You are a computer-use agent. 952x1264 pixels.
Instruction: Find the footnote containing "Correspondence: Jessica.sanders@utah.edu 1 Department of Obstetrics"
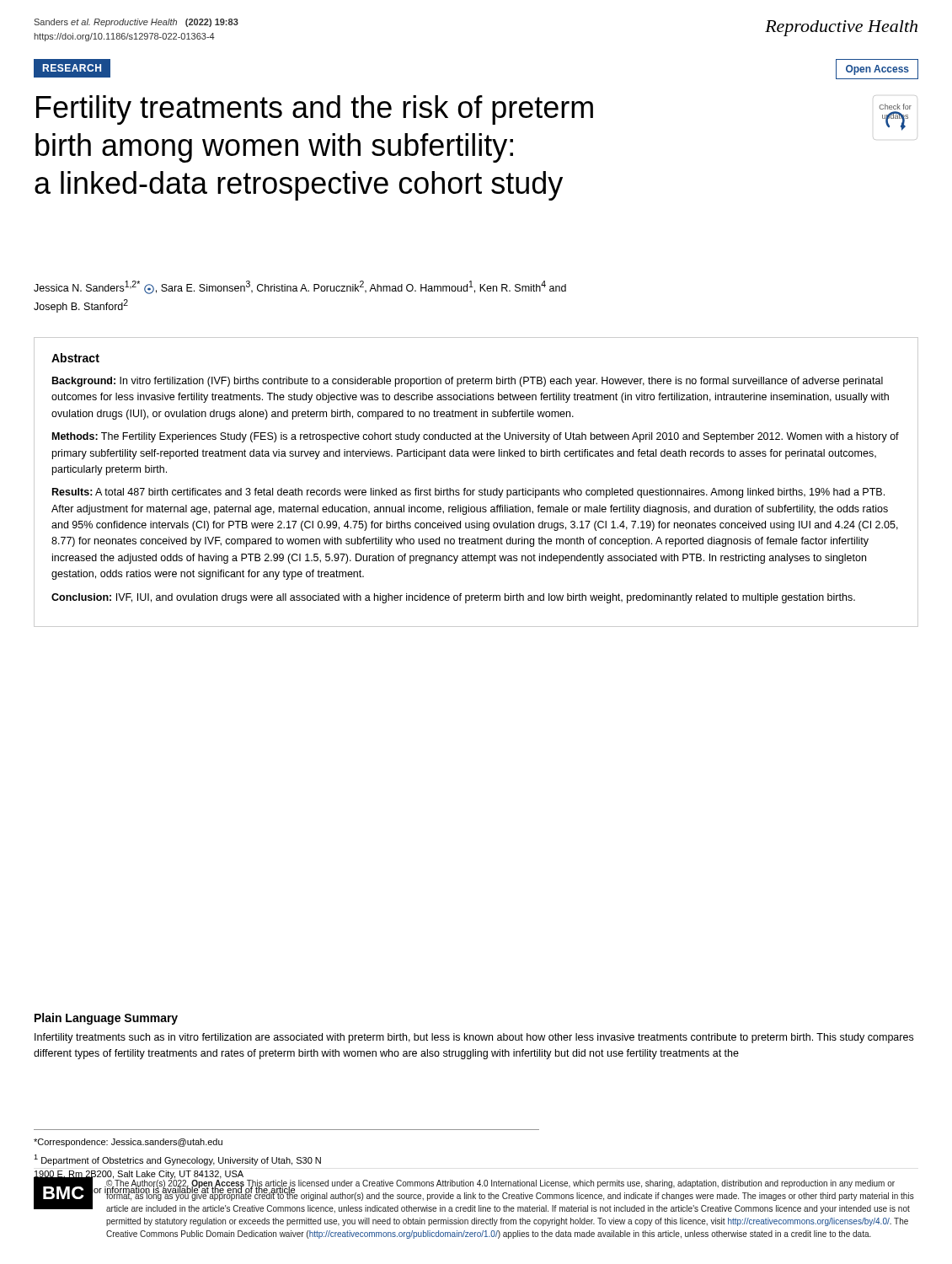click(x=286, y=1166)
